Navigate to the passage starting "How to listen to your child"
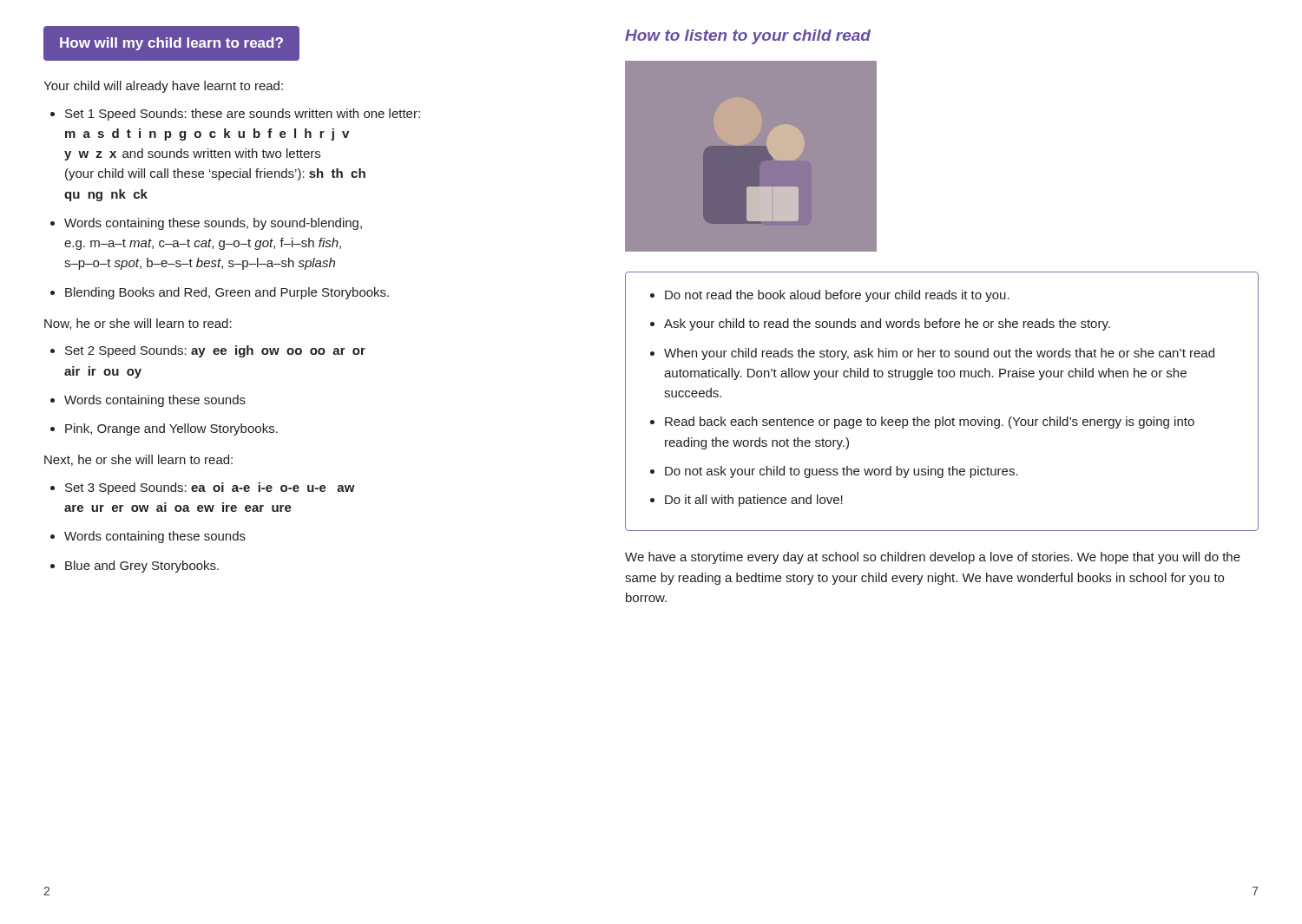This screenshot has width=1302, height=924. coord(748,35)
